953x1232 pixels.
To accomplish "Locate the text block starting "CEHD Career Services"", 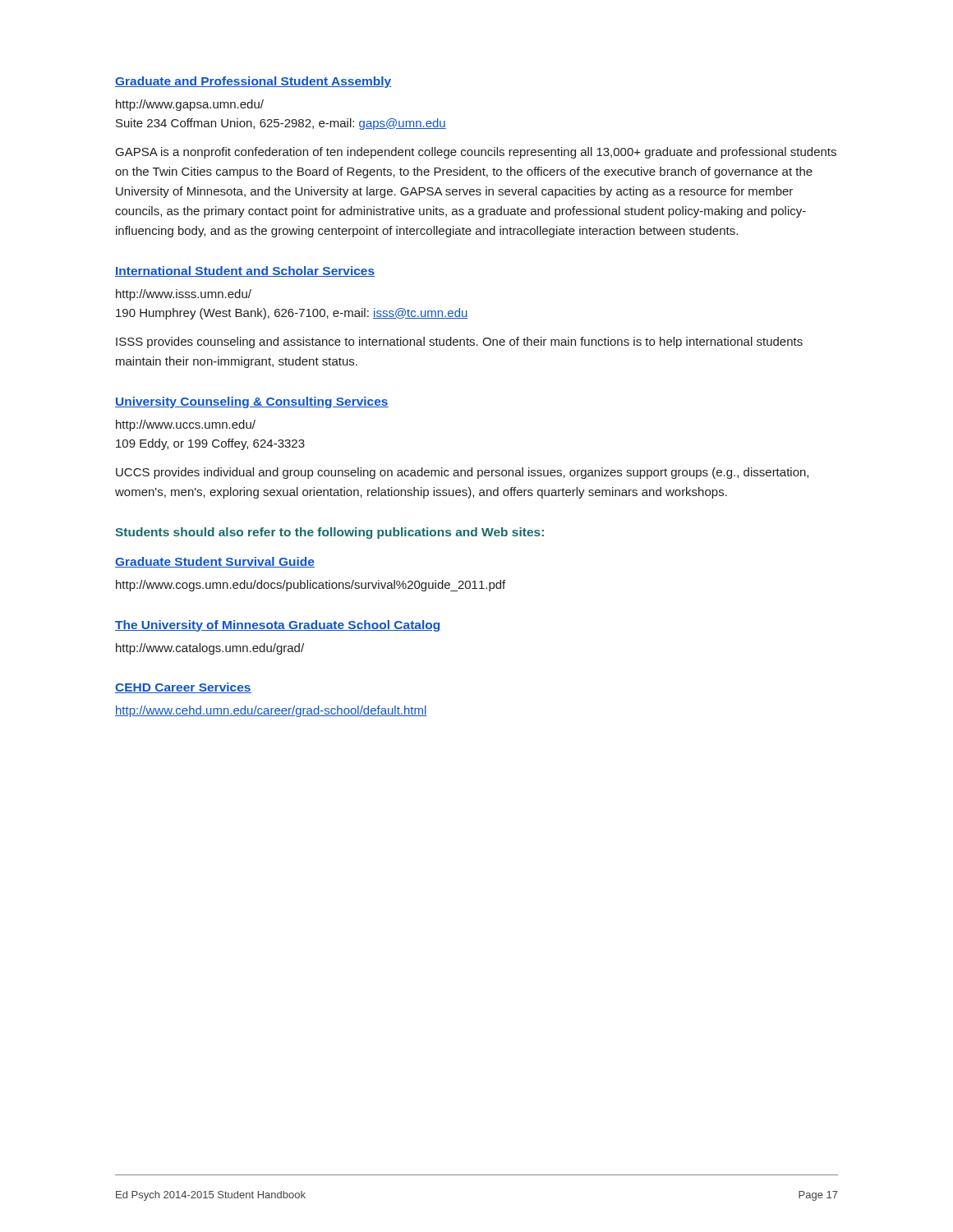I will pos(183,687).
